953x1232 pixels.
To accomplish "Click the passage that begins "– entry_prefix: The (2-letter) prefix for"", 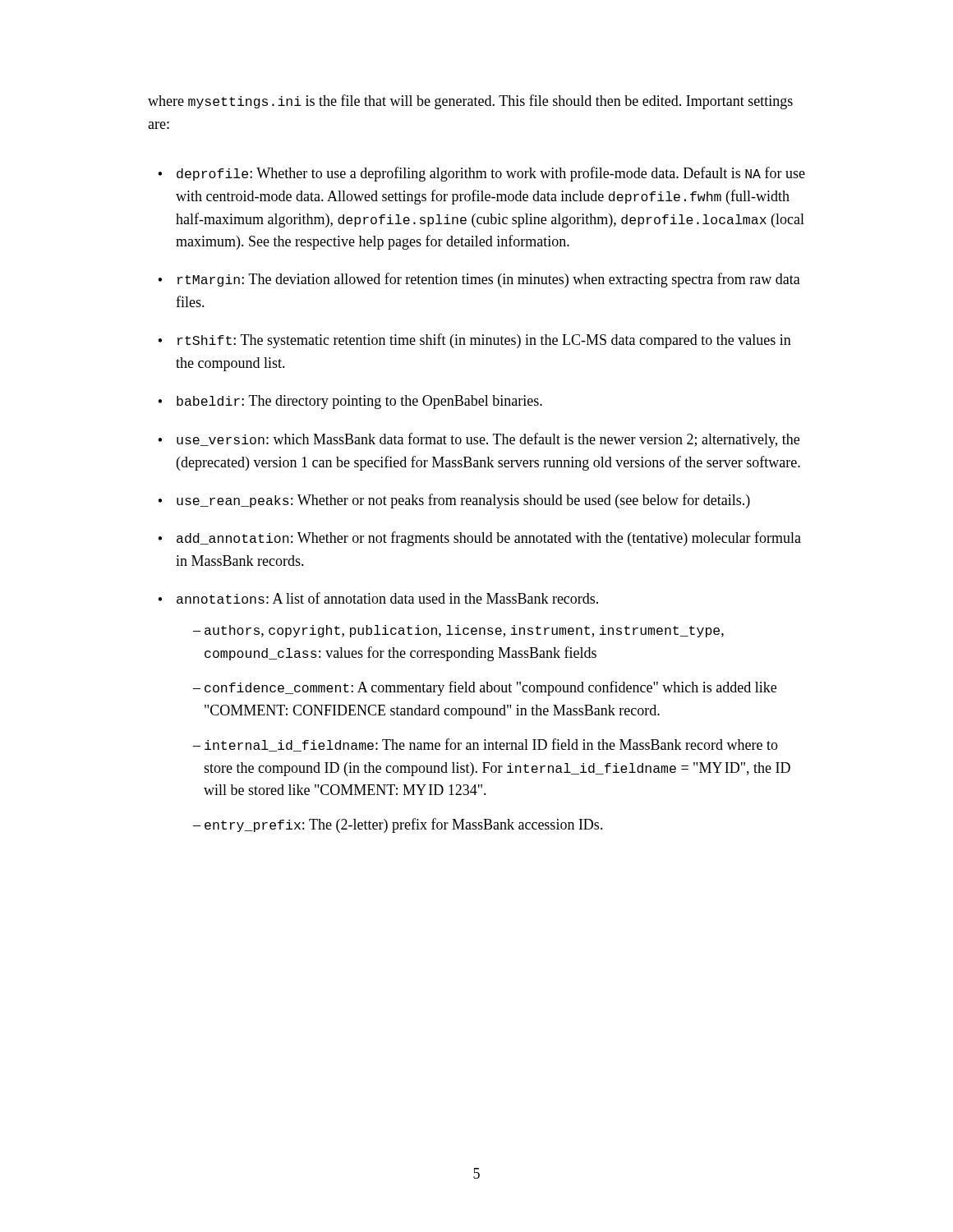I will [490, 826].
